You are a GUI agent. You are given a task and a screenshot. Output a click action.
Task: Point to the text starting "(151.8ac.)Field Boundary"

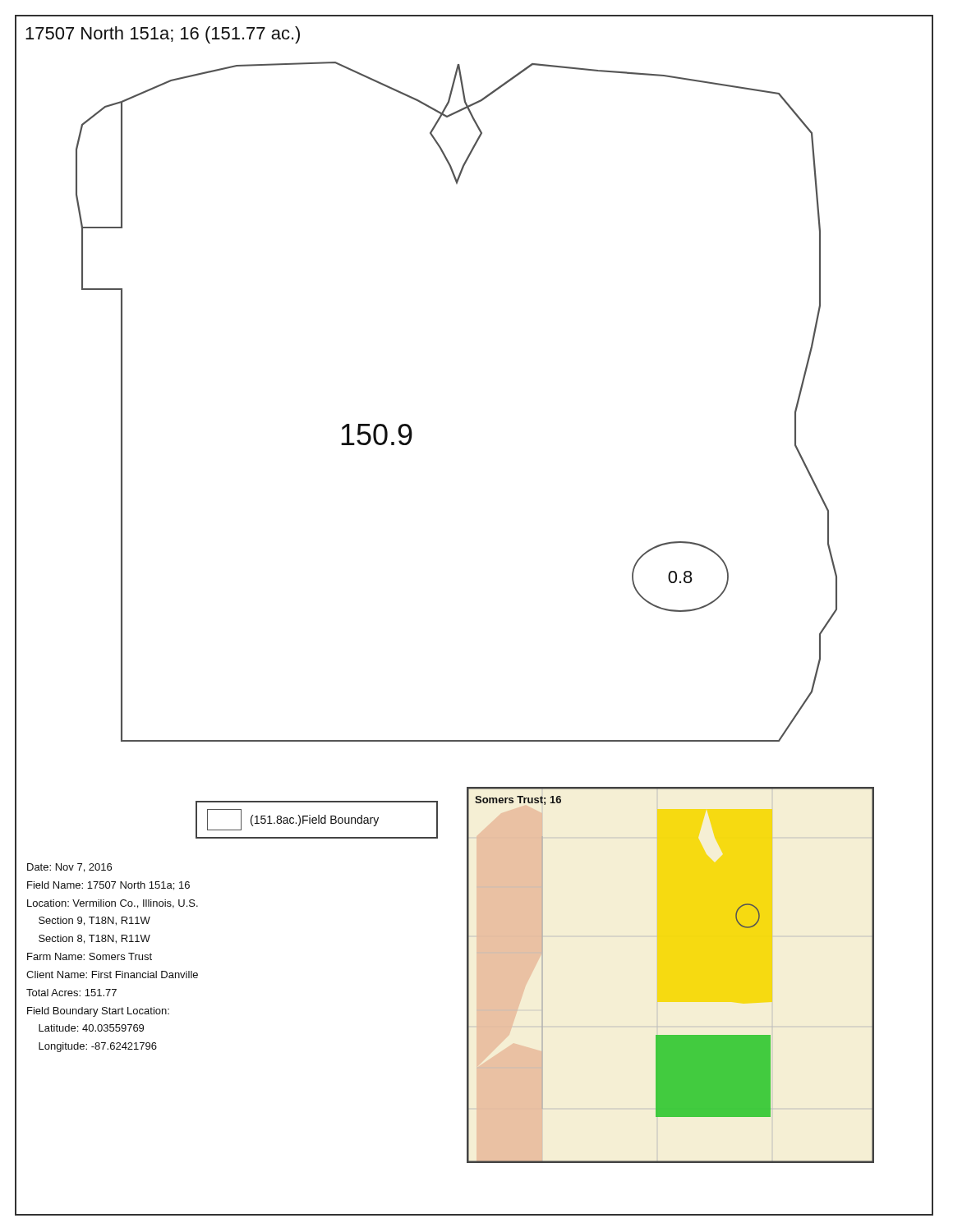pos(293,820)
